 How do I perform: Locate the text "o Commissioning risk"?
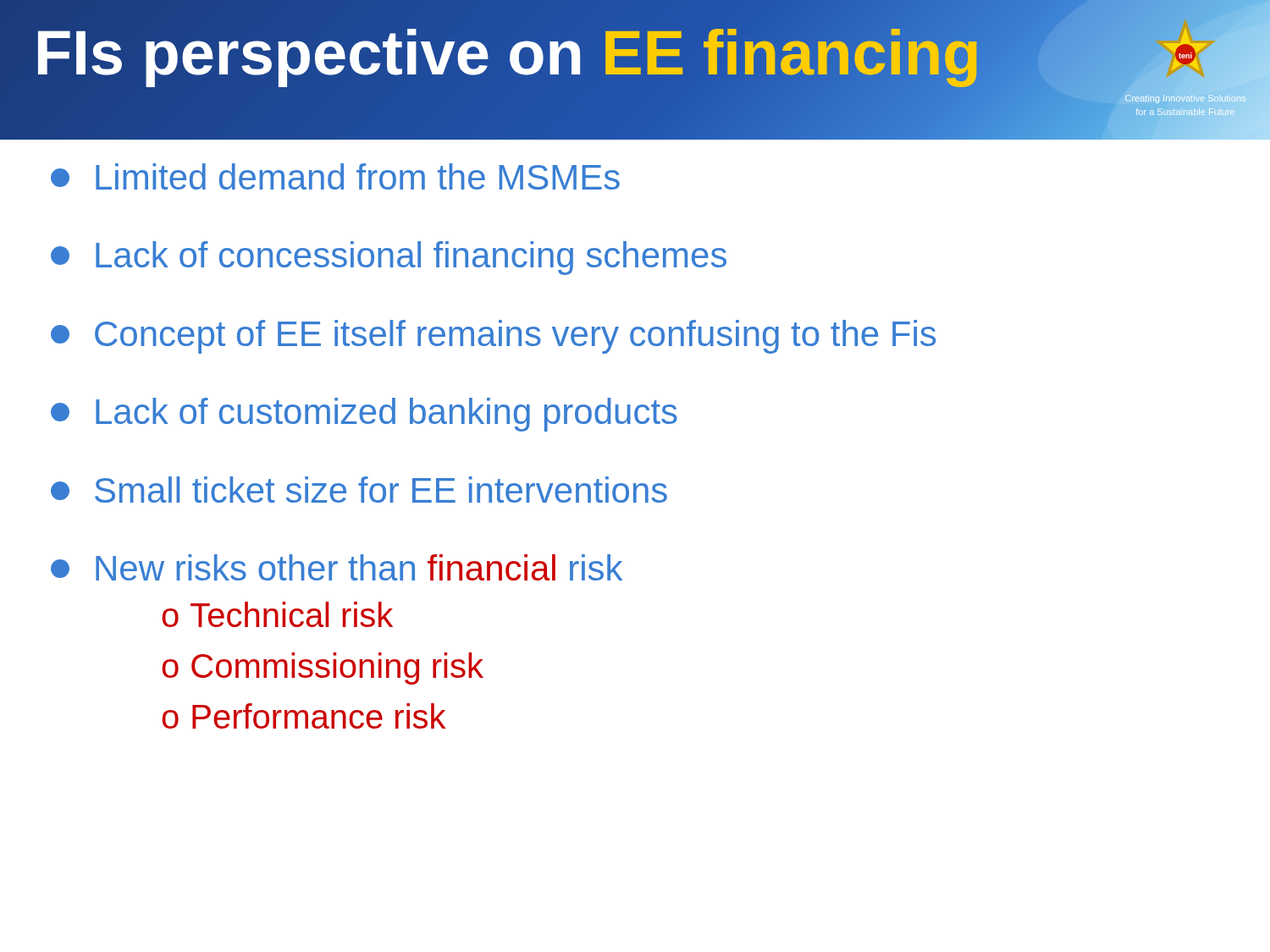(322, 666)
